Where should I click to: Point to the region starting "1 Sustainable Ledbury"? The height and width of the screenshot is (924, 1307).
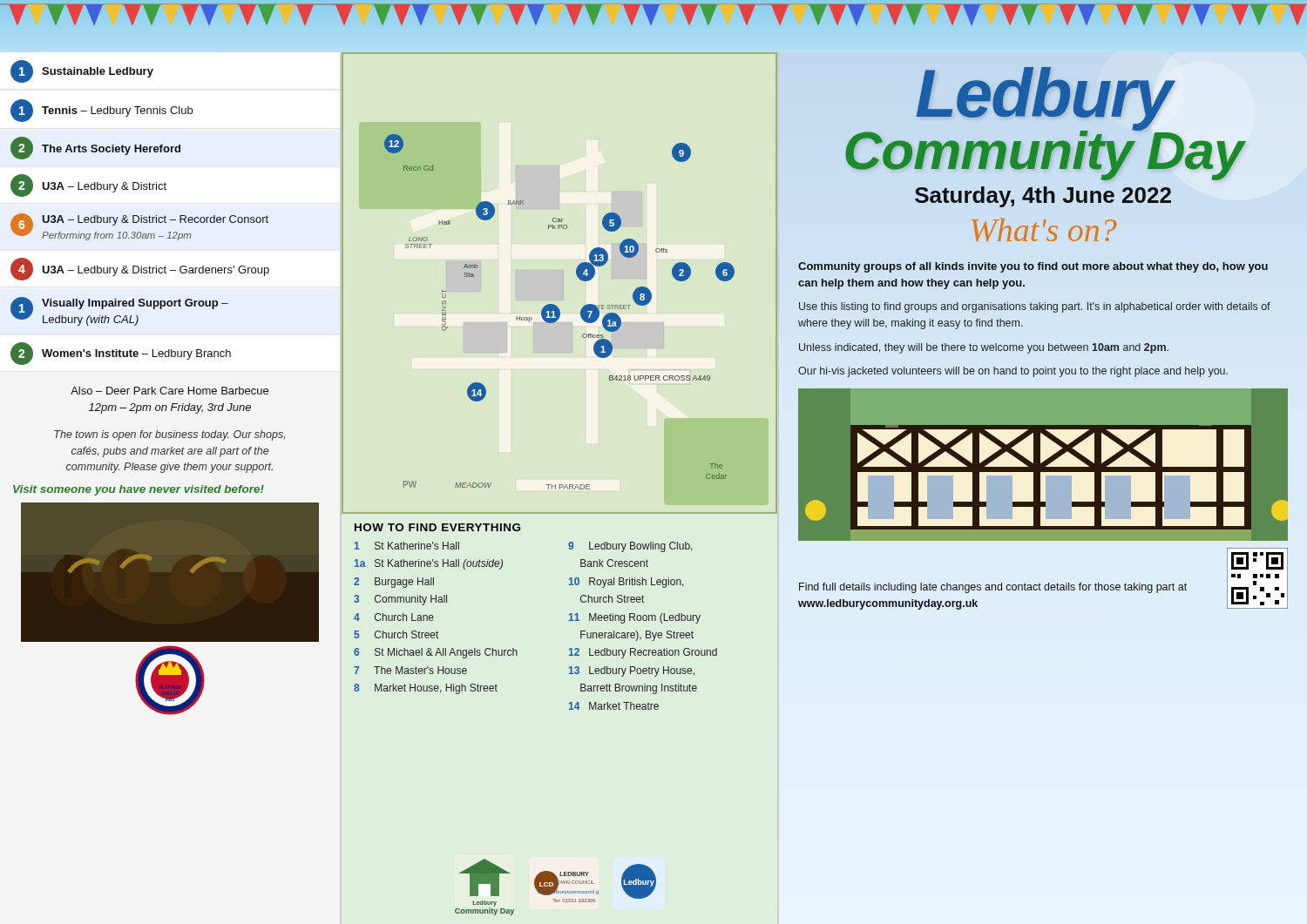click(82, 71)
